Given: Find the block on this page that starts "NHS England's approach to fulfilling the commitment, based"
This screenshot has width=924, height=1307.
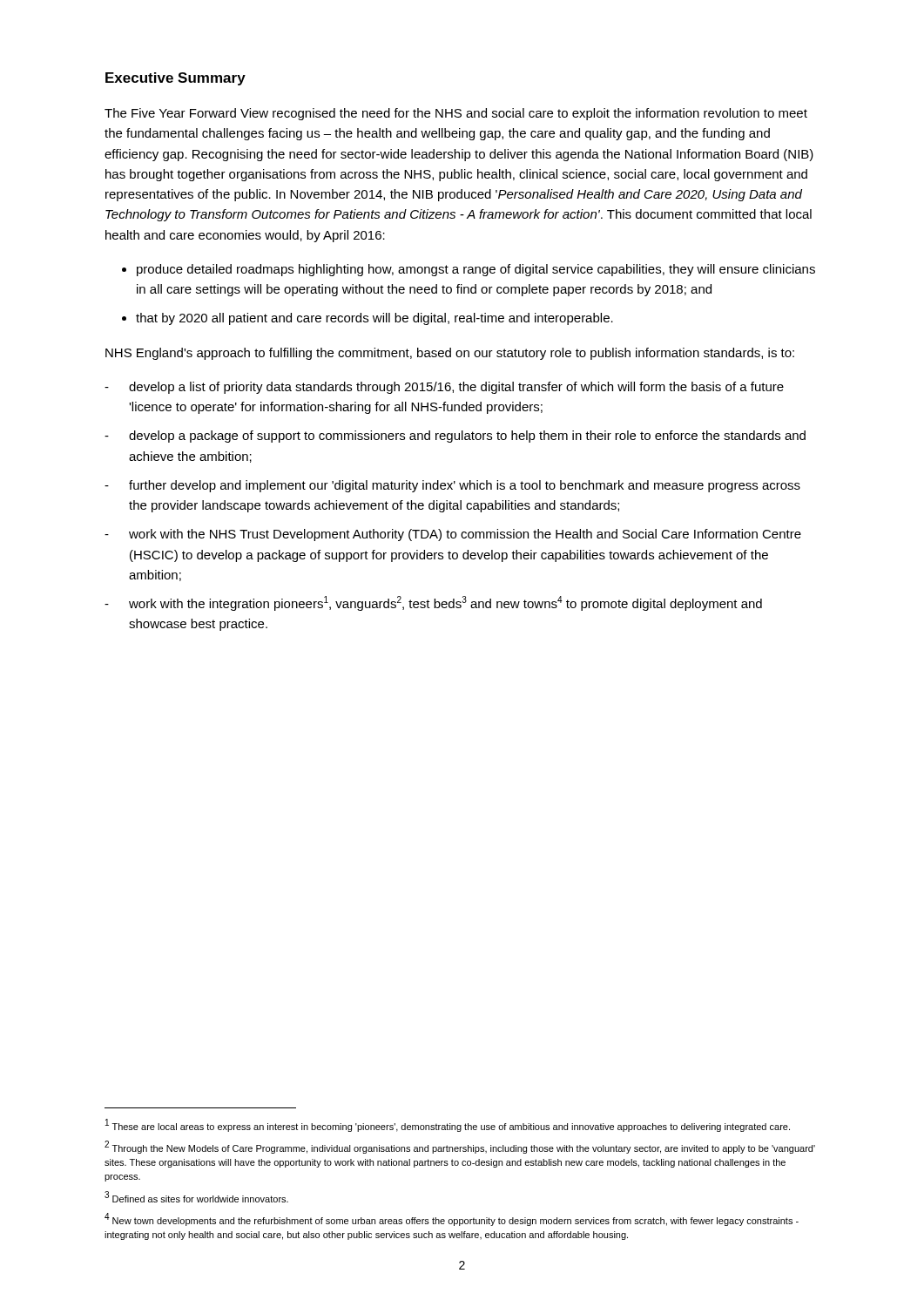Looking at the screenshot, I should tap(450, 352).
